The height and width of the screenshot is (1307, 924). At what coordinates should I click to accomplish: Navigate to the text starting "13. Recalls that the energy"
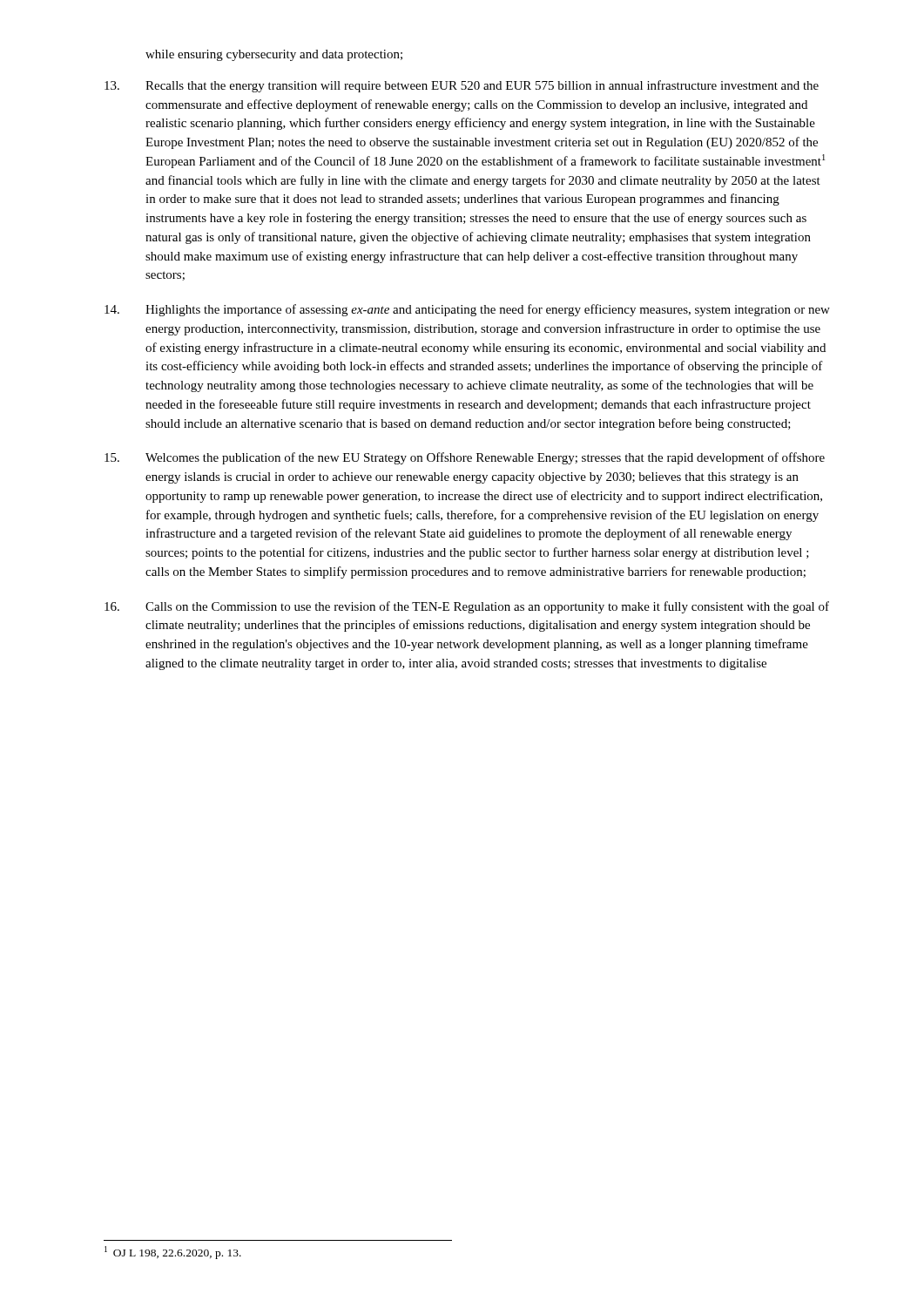(x=467, y=181)
